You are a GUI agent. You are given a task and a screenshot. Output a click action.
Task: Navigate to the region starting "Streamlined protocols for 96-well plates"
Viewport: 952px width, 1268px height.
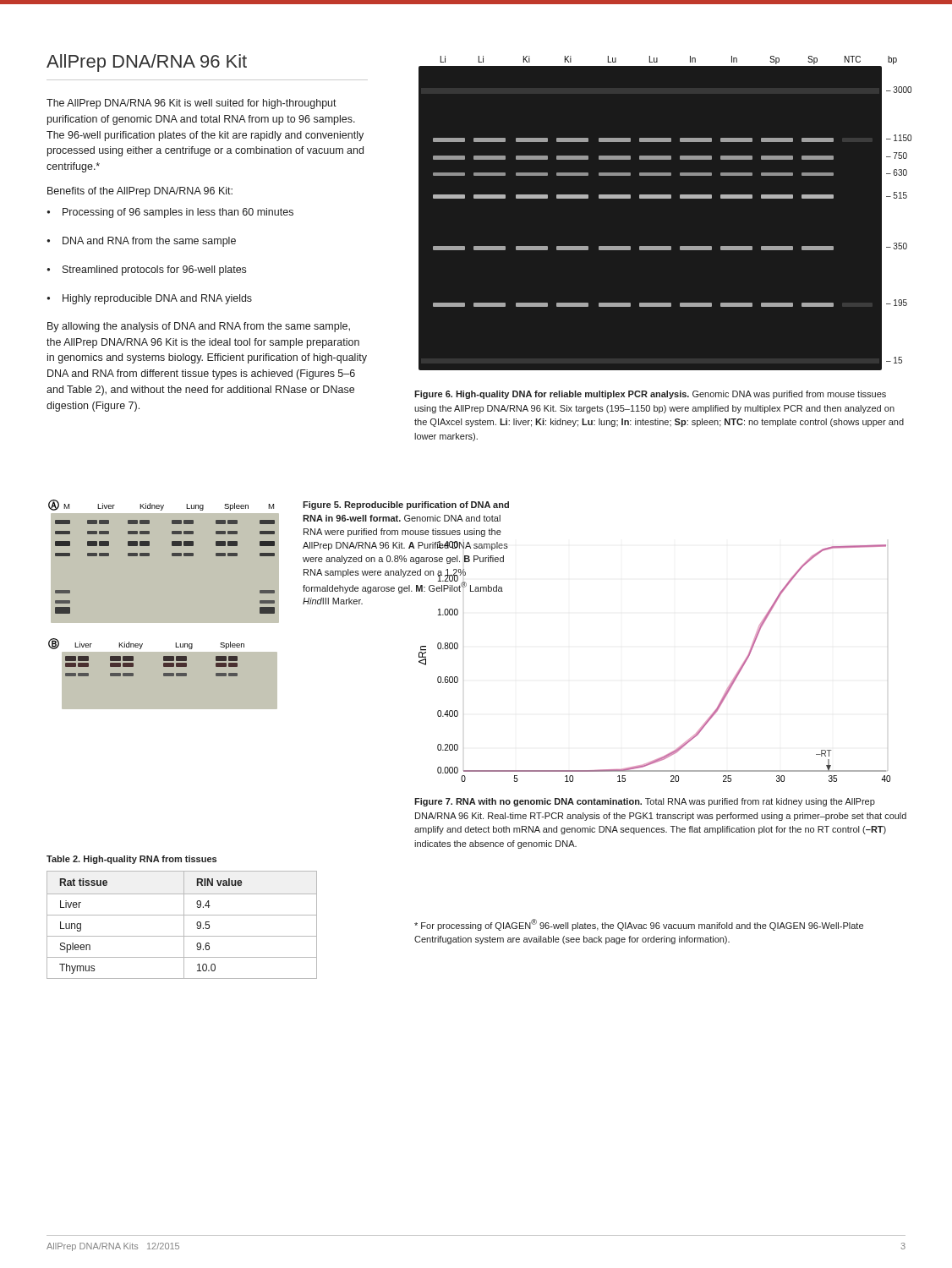[207, 269]
